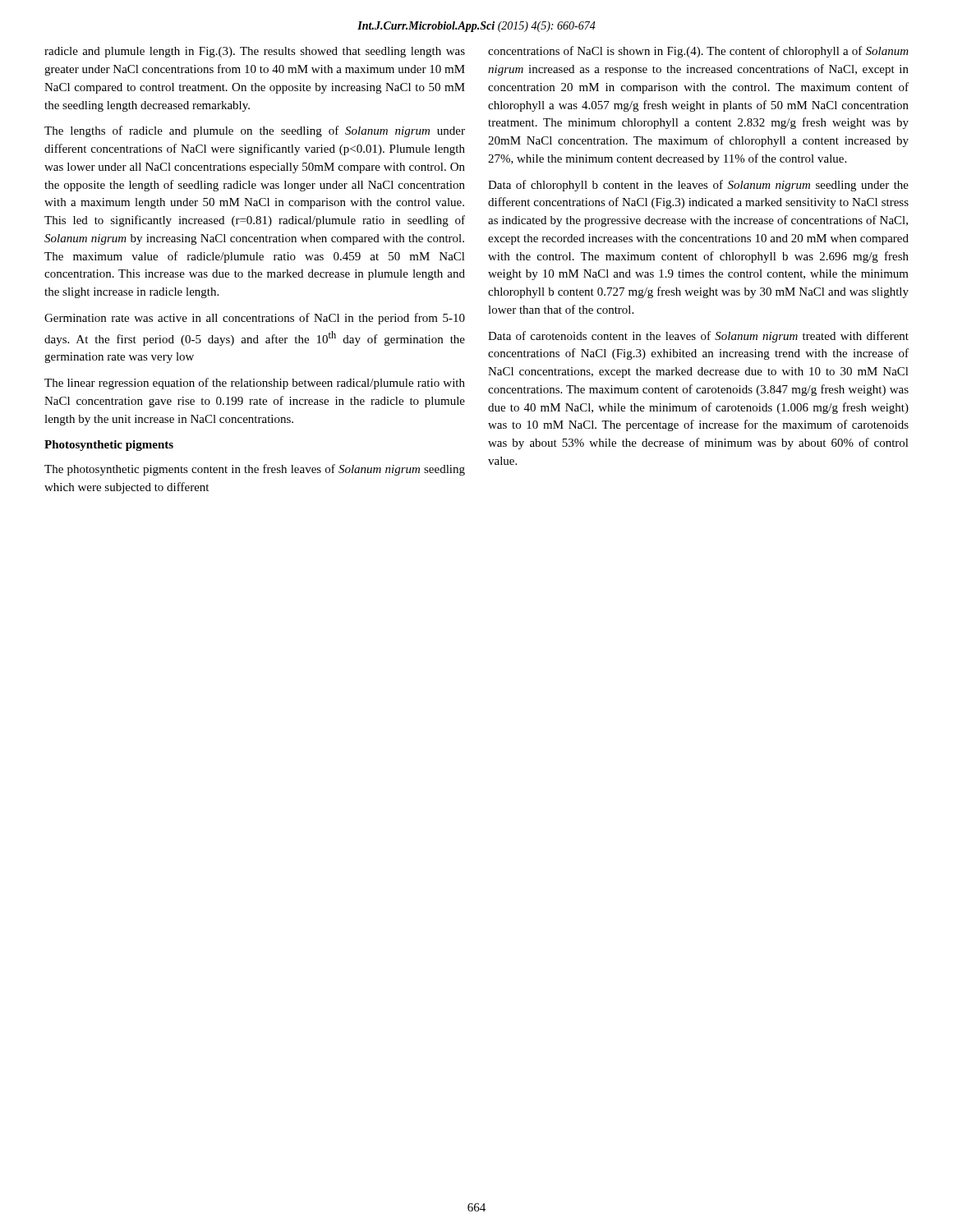953x1232 pixels.
Task: Locate the block starting "Data of carotenoids content in the leaves"
Action: (698, 399)
